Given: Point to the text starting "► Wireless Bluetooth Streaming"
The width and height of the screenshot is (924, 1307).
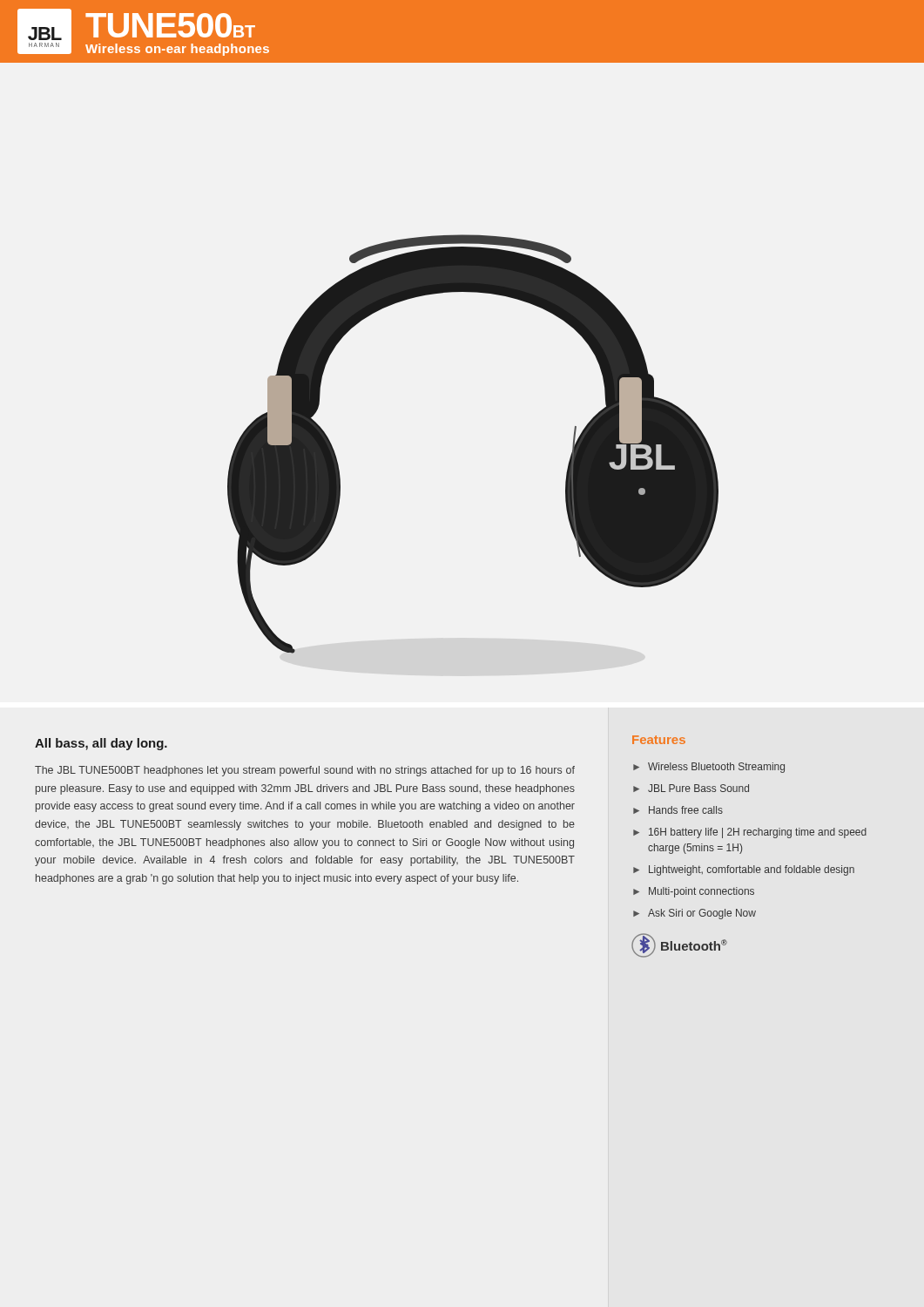Looking at the screenshot, I should click(708, 767).
